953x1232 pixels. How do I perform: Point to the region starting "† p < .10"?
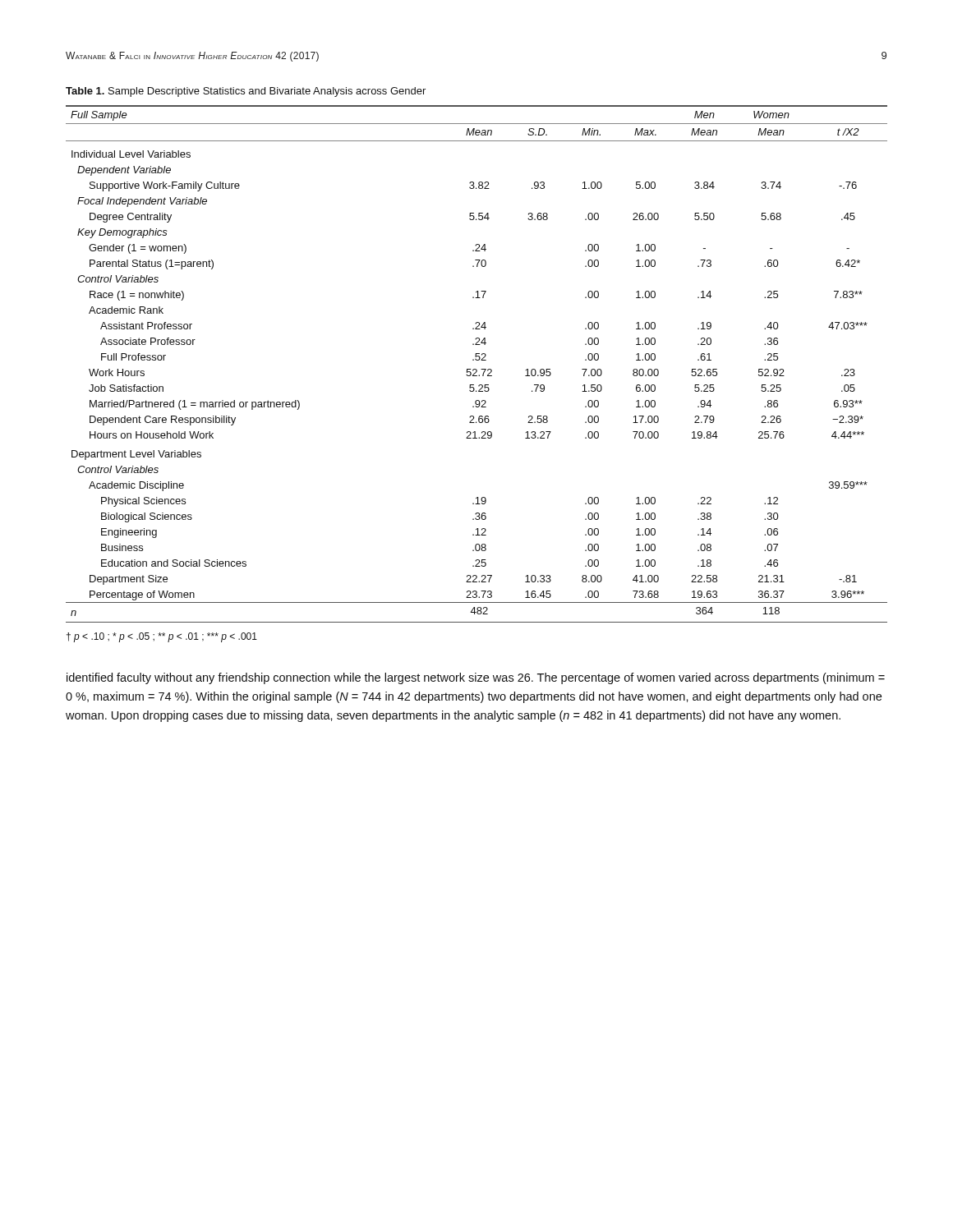(x=161, y=637)
